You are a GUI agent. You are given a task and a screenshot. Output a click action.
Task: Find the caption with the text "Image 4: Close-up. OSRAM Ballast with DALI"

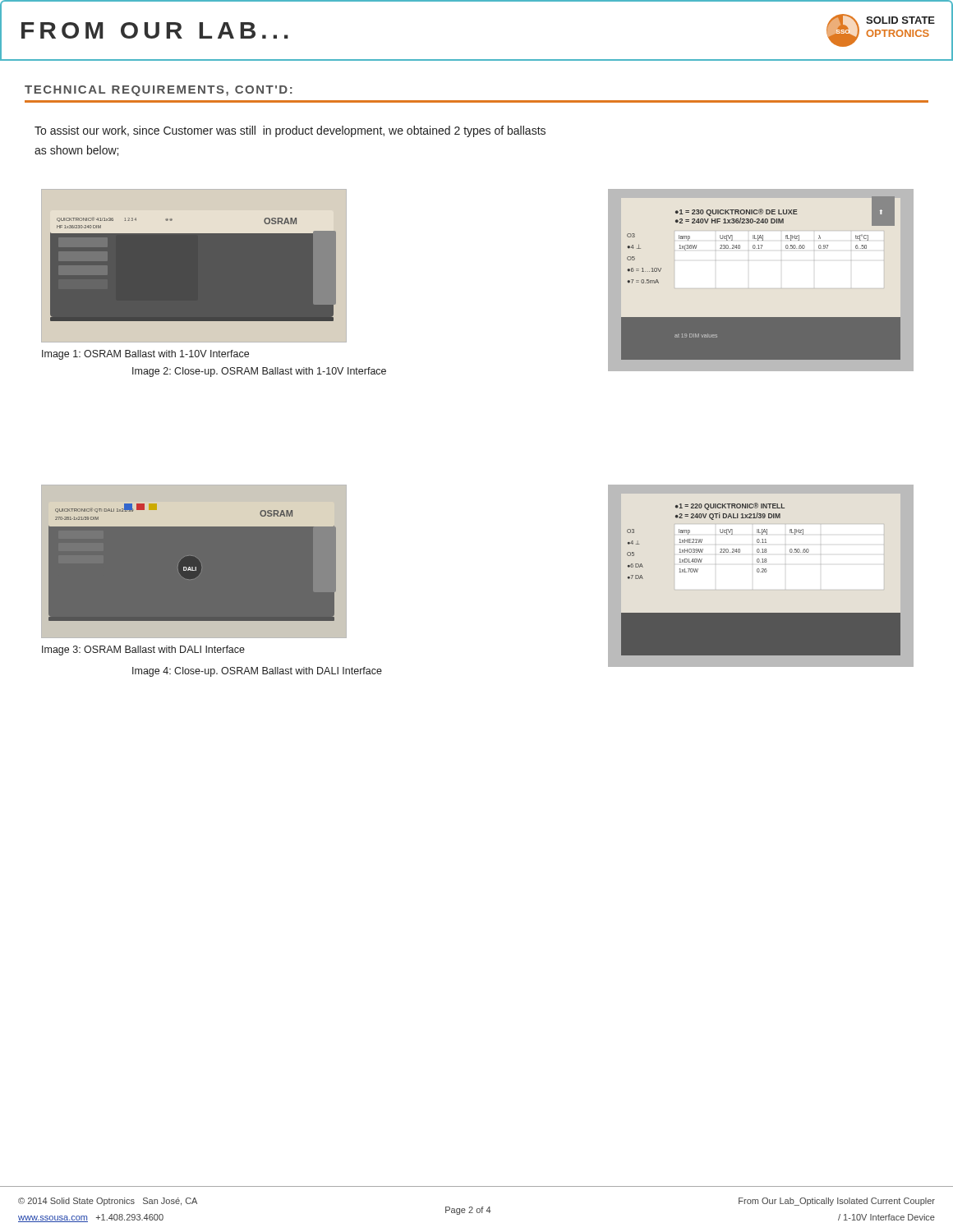coord(257,671)
